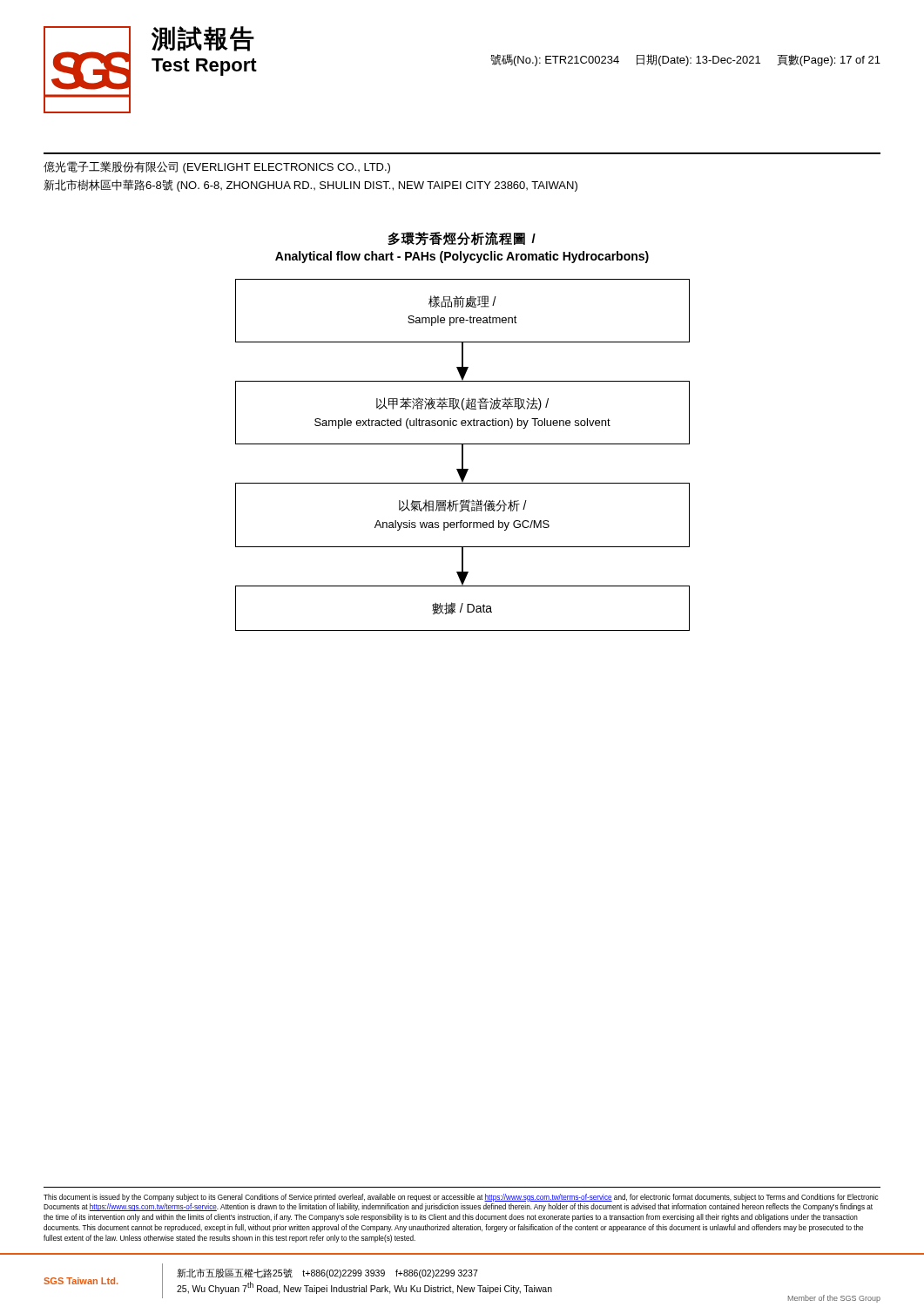Locate the block starting "測試報告 Test Report"
The image size is (924, 1307).
pyautogui.click(x=203, y=39)
